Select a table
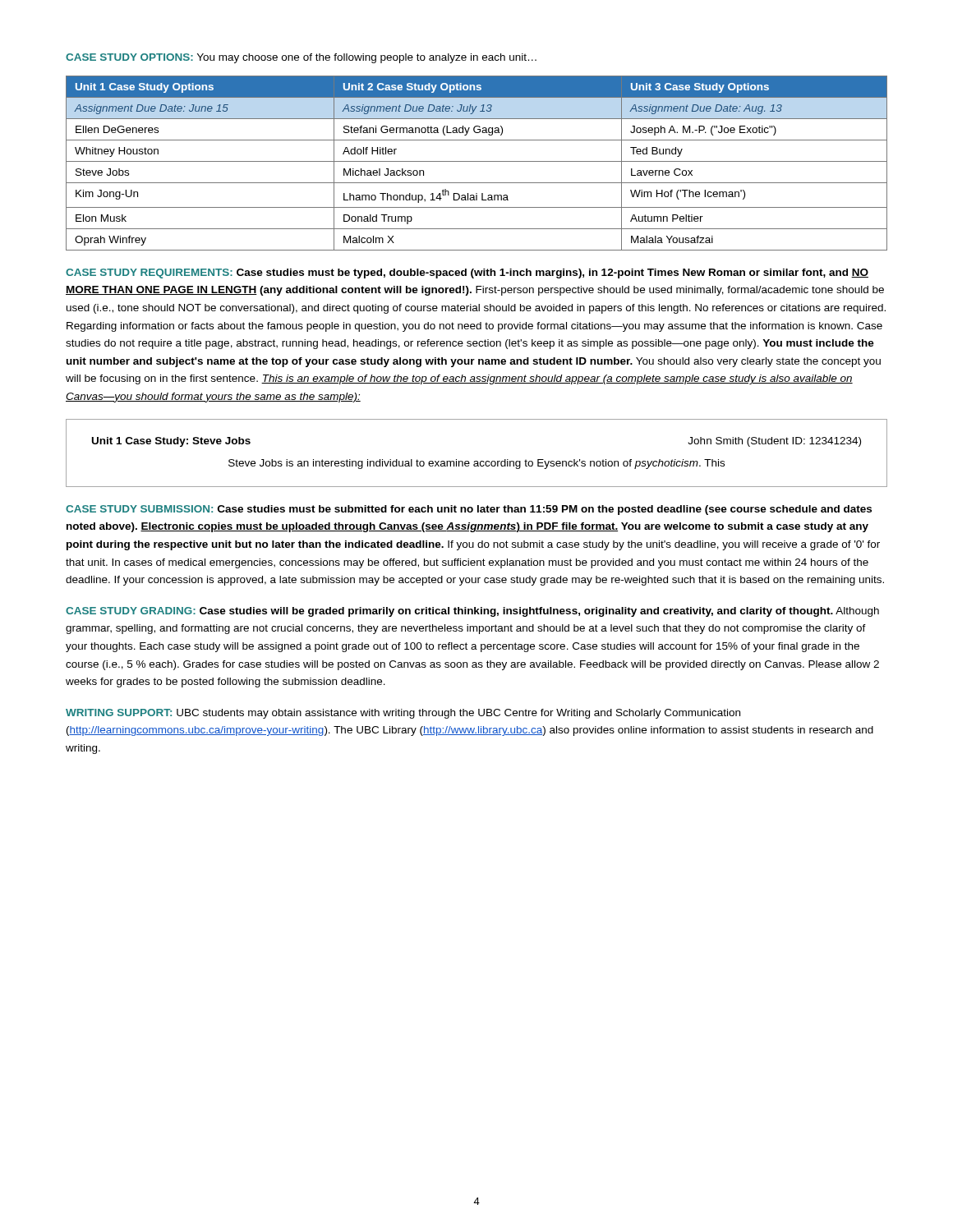Viewport: 953px width, 1232px height. 476,163
